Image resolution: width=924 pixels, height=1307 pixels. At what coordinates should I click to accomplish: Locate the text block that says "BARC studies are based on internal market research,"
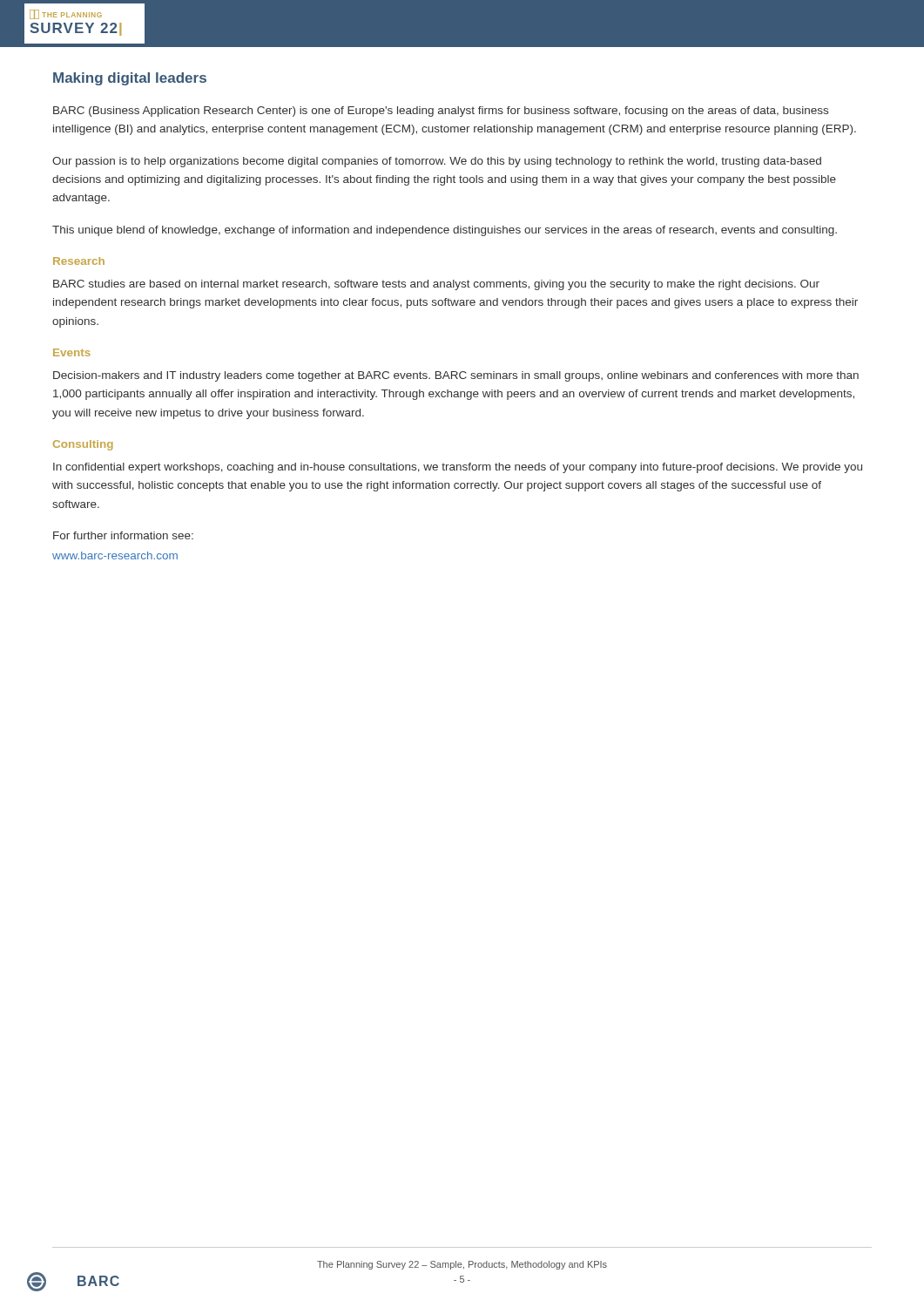pos(455,302)
